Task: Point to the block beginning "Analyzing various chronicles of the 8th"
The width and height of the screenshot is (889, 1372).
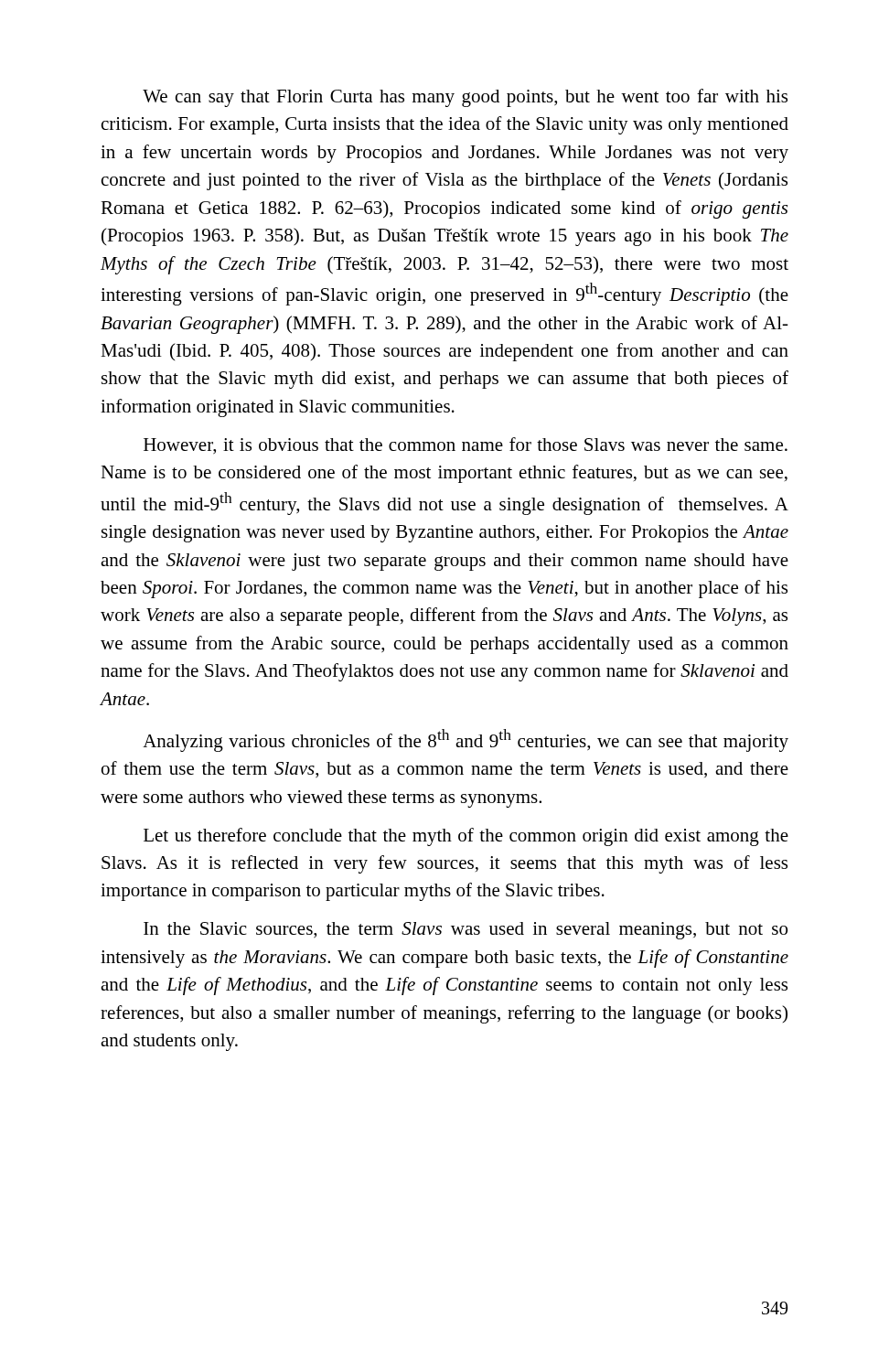Action: click(444, 766)
